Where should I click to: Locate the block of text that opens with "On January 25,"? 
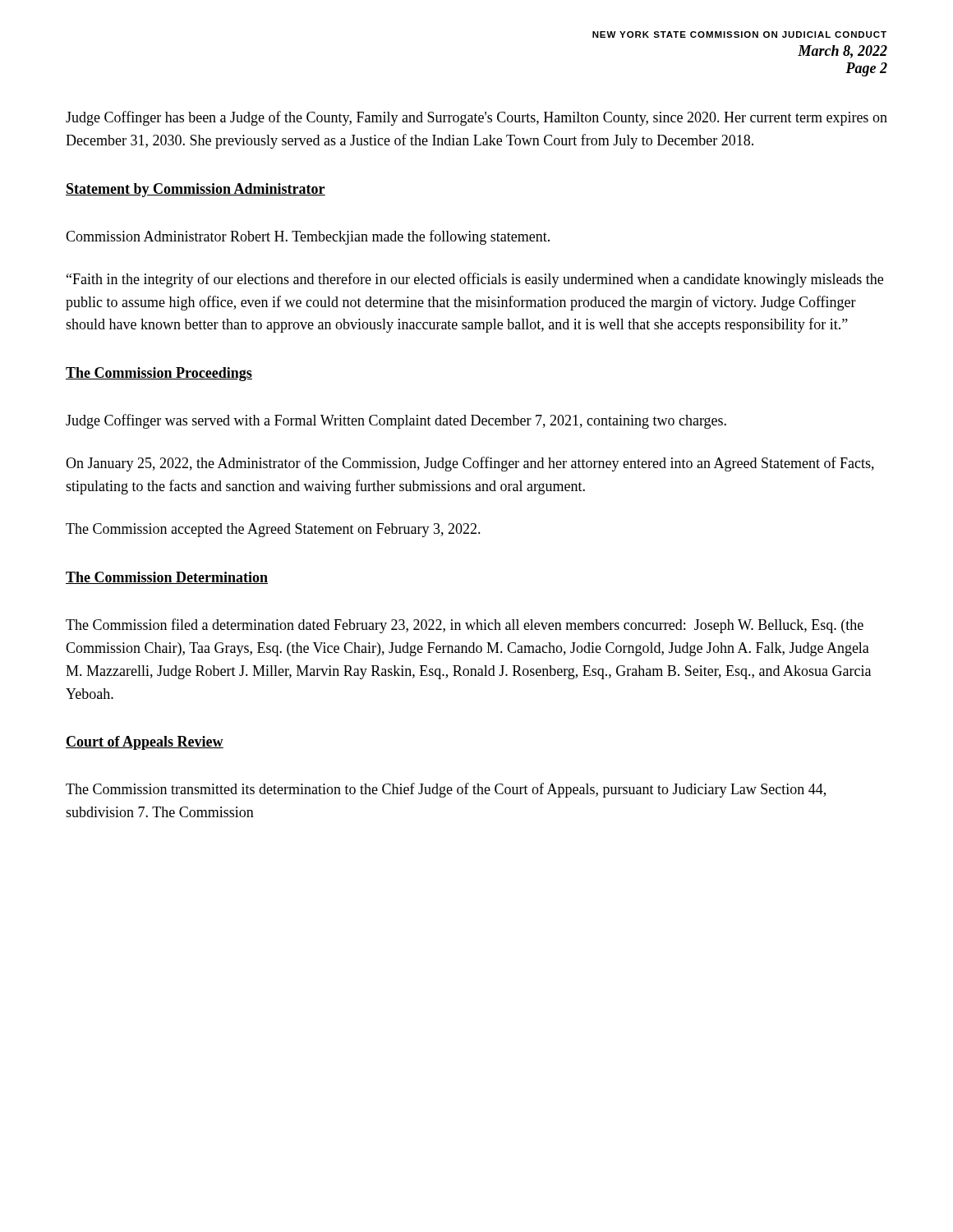click(x=470, y=475)
